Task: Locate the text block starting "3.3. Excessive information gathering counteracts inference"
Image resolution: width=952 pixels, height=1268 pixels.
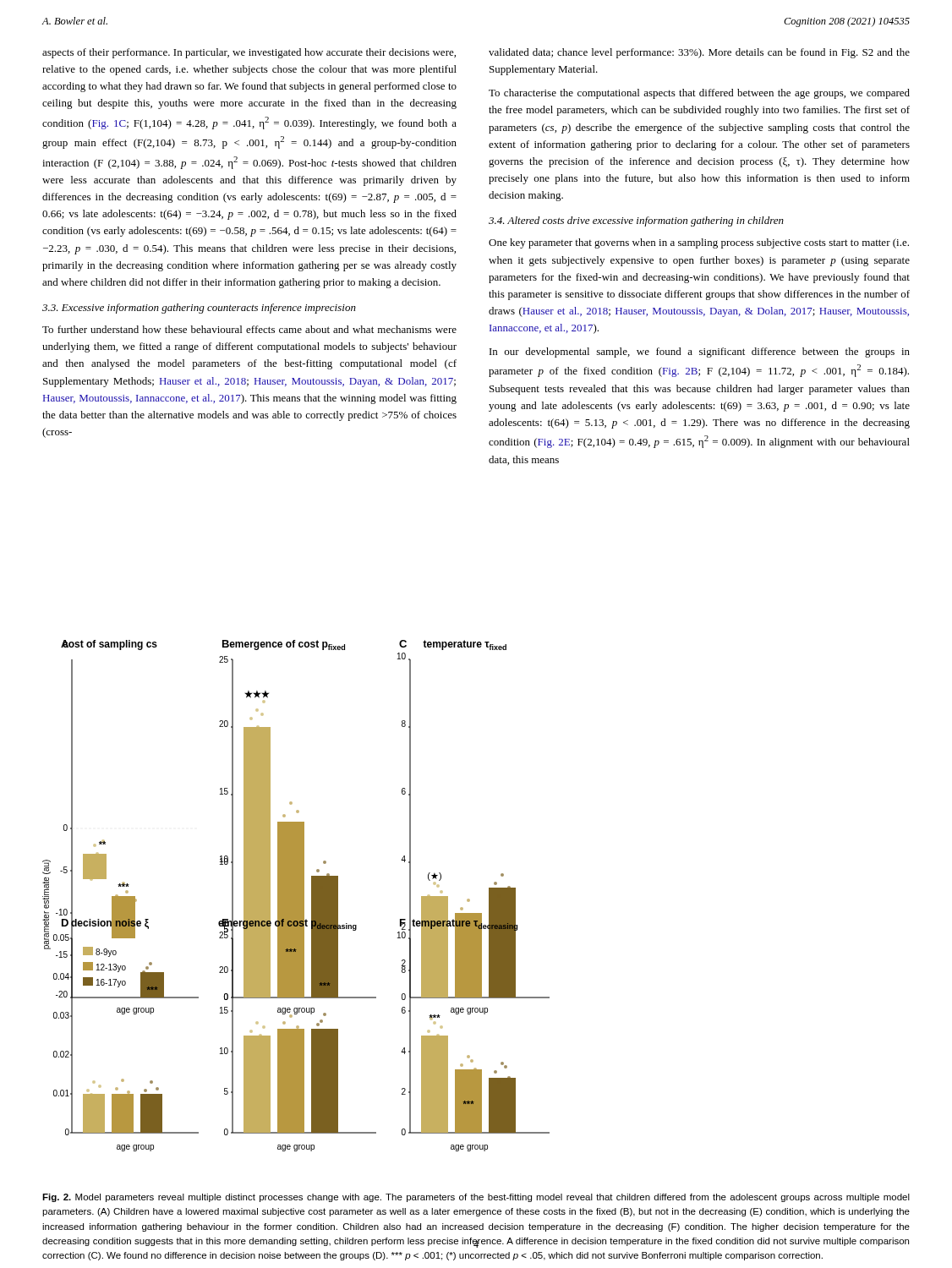Action: click(x=199, y=307)
